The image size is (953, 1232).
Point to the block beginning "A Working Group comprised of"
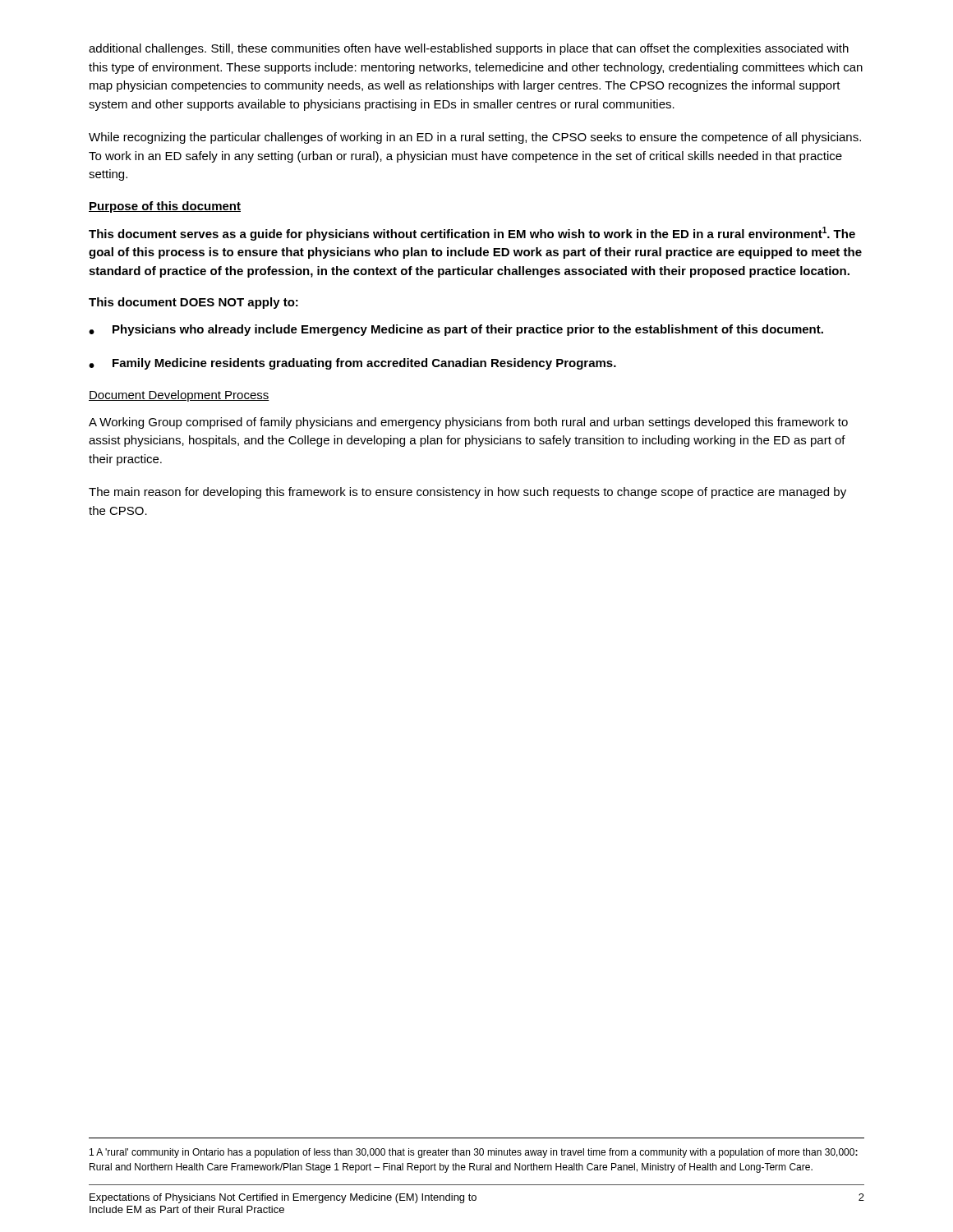[468, 440]
